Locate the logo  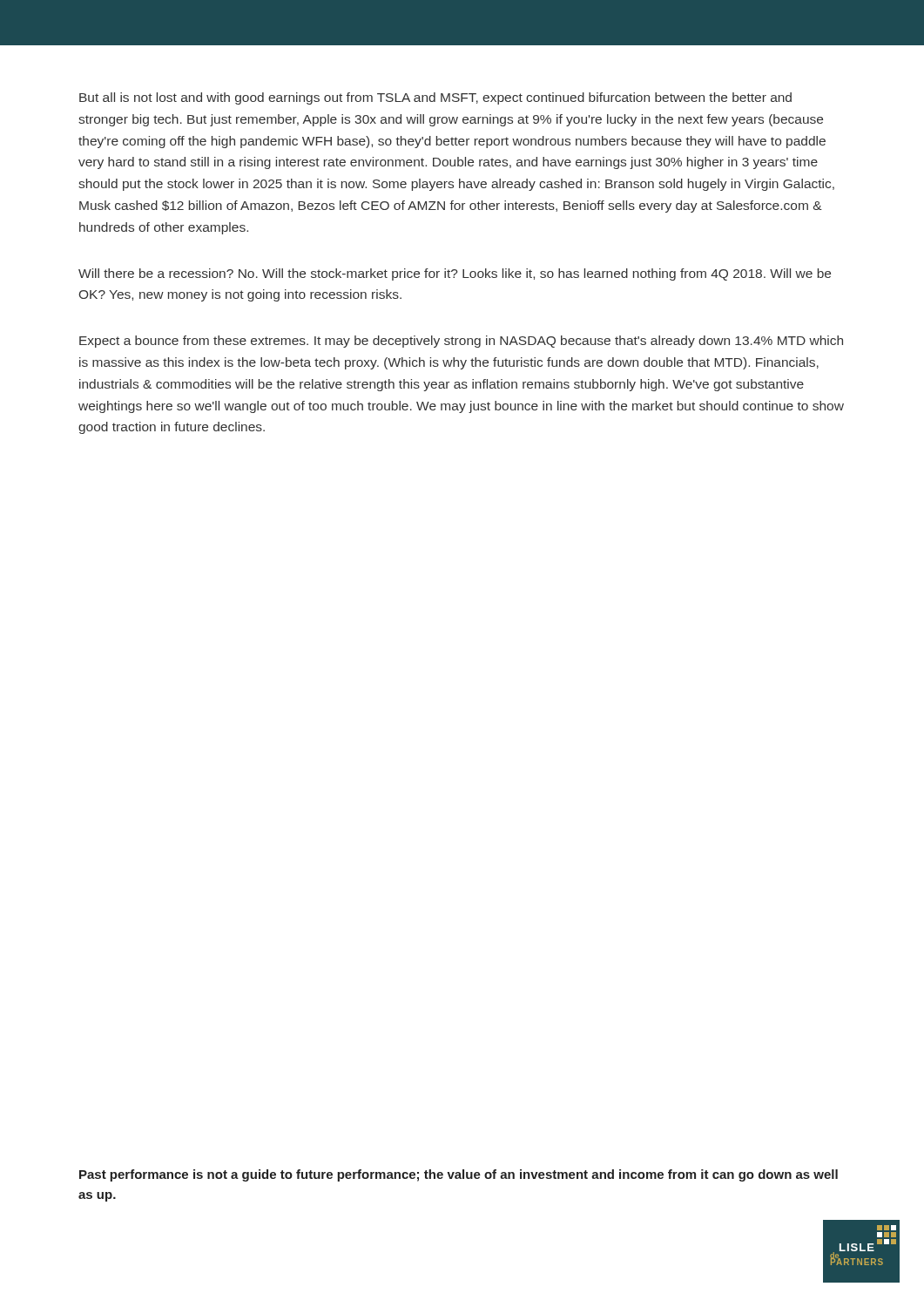[861, 1251]
